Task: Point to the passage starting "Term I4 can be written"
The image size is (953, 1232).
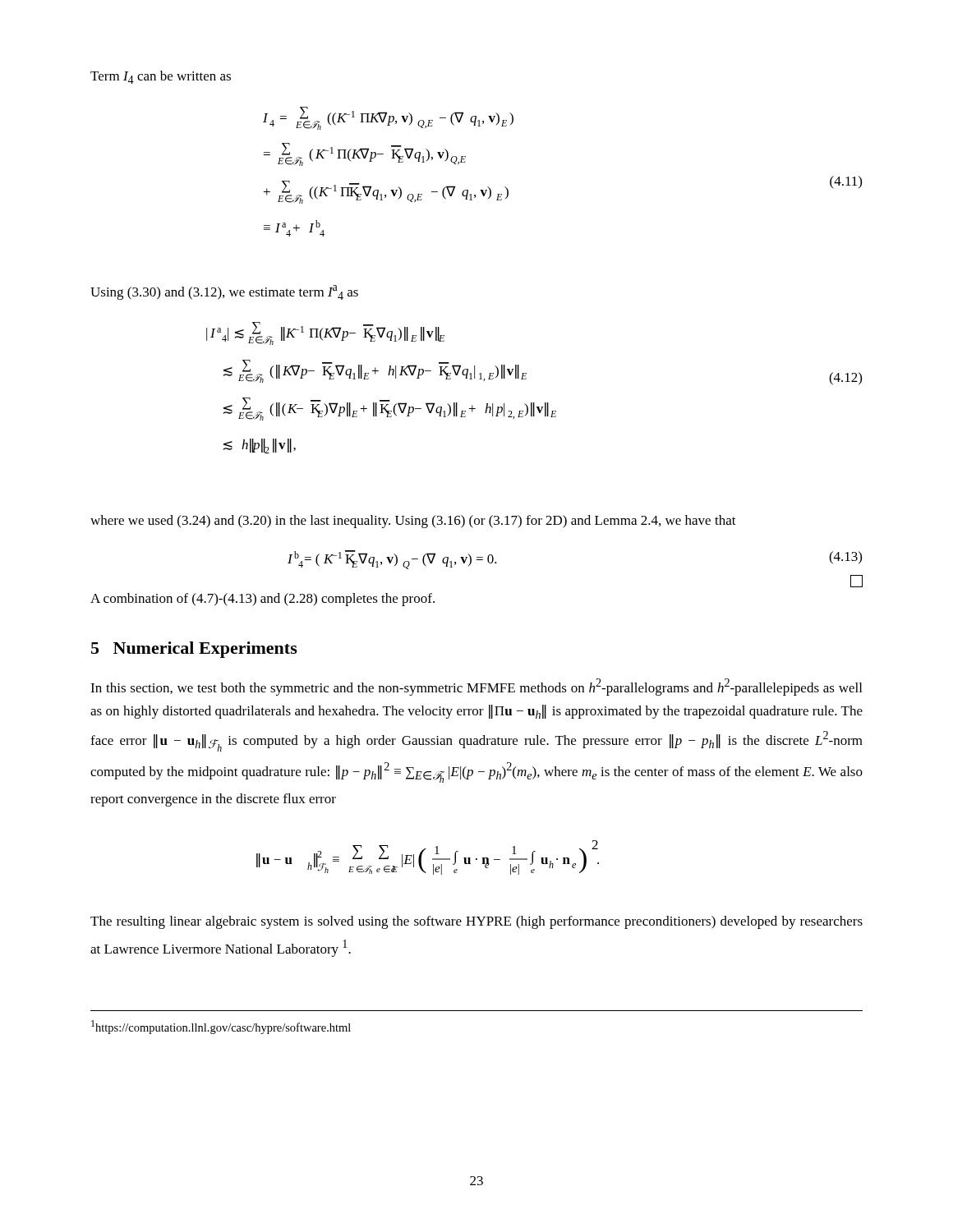Action: click(x=161, y=77)
